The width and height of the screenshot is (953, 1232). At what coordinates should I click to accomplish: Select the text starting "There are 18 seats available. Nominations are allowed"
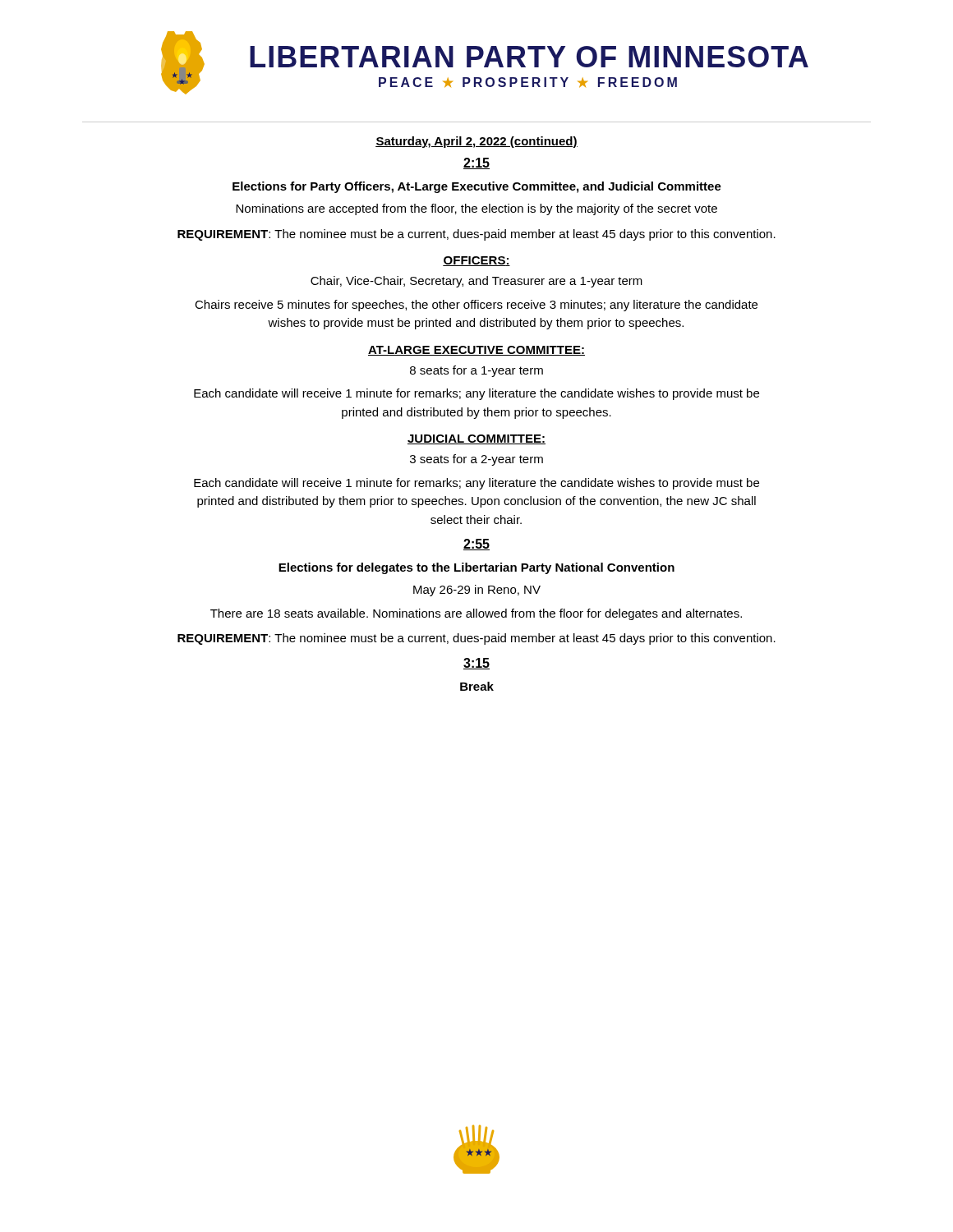(476, 613)
